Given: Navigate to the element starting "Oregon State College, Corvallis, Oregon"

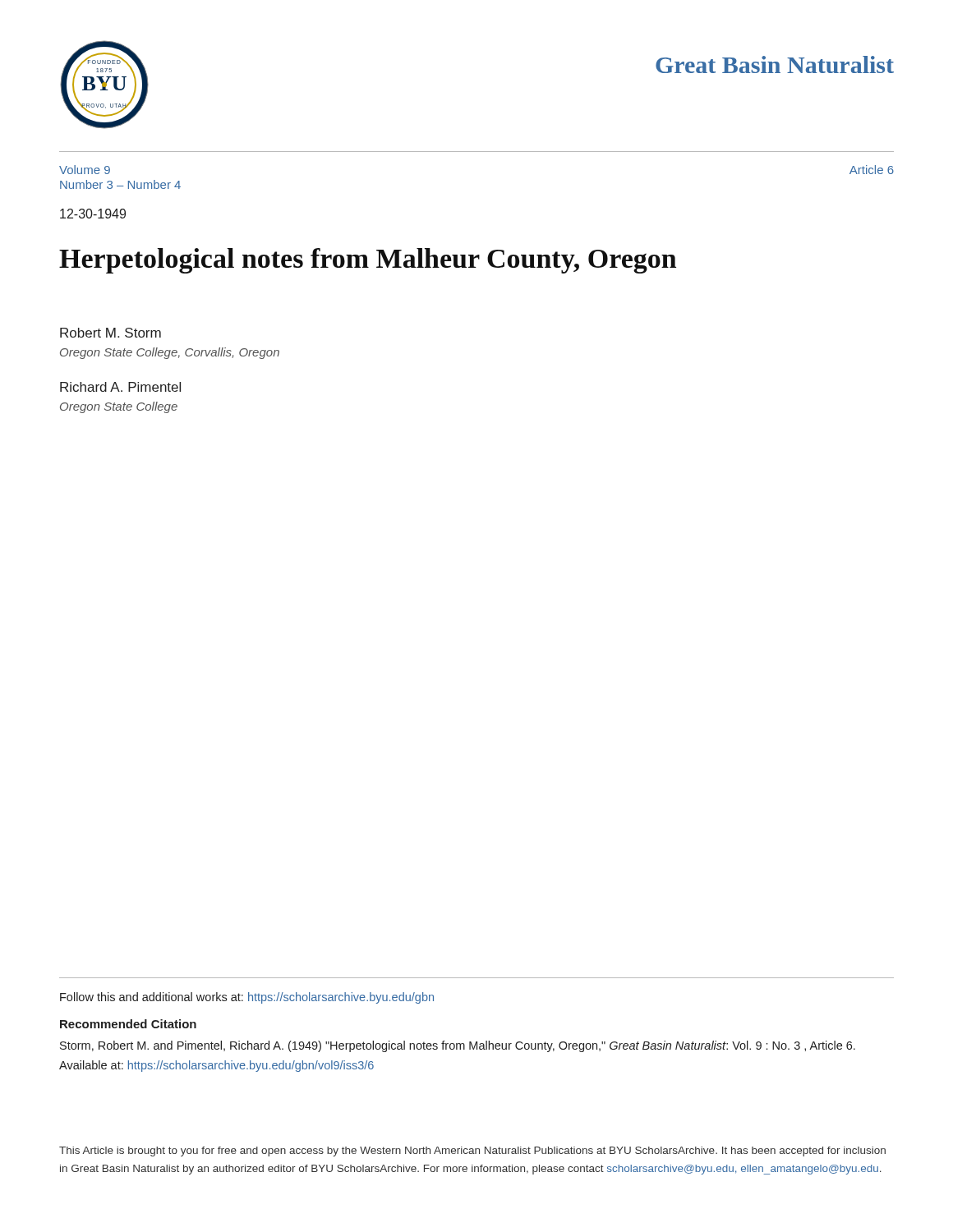Looking at the screenshot, I should [169, 352].
